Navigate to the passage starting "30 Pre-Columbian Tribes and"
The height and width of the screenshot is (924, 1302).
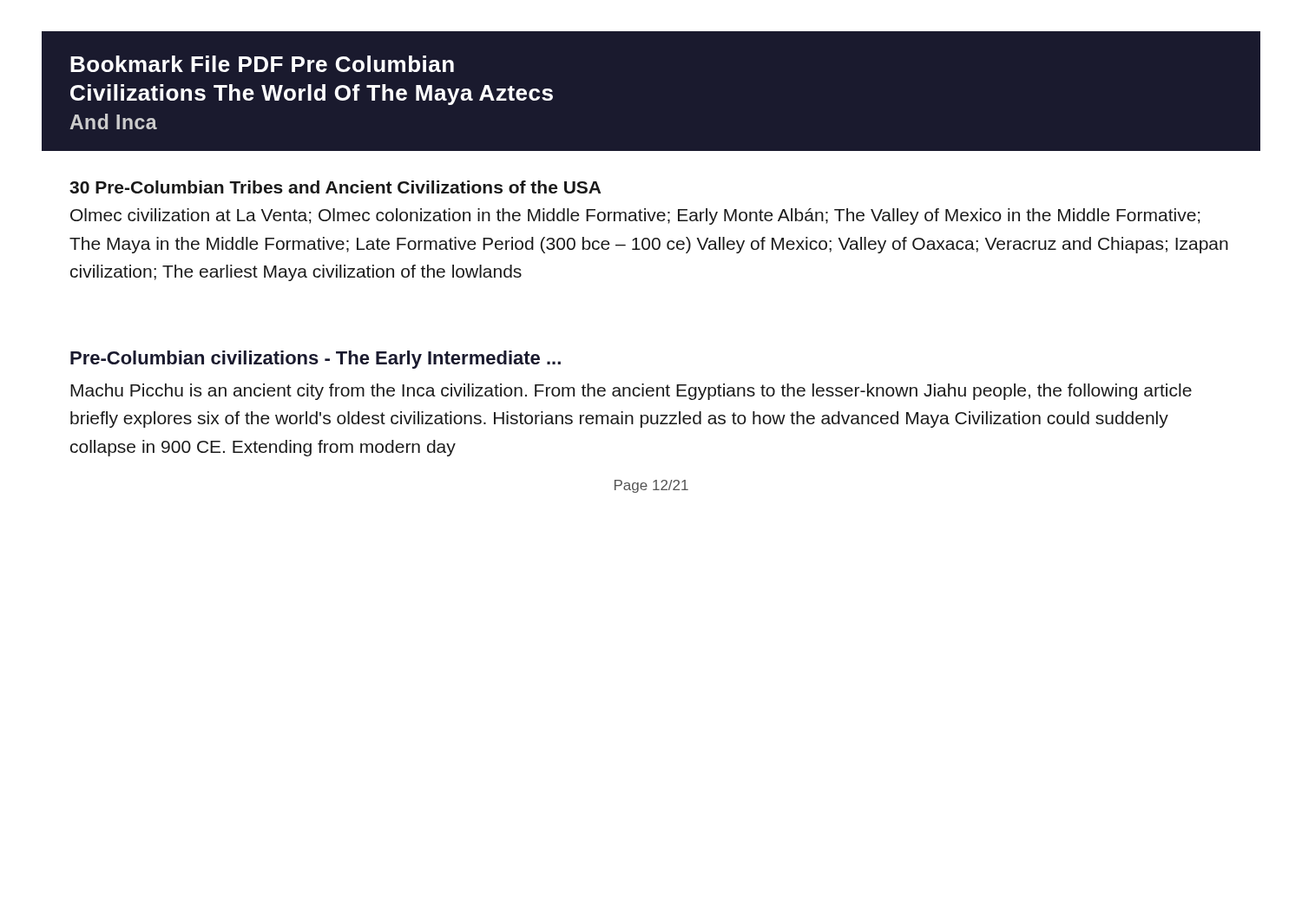649,229
